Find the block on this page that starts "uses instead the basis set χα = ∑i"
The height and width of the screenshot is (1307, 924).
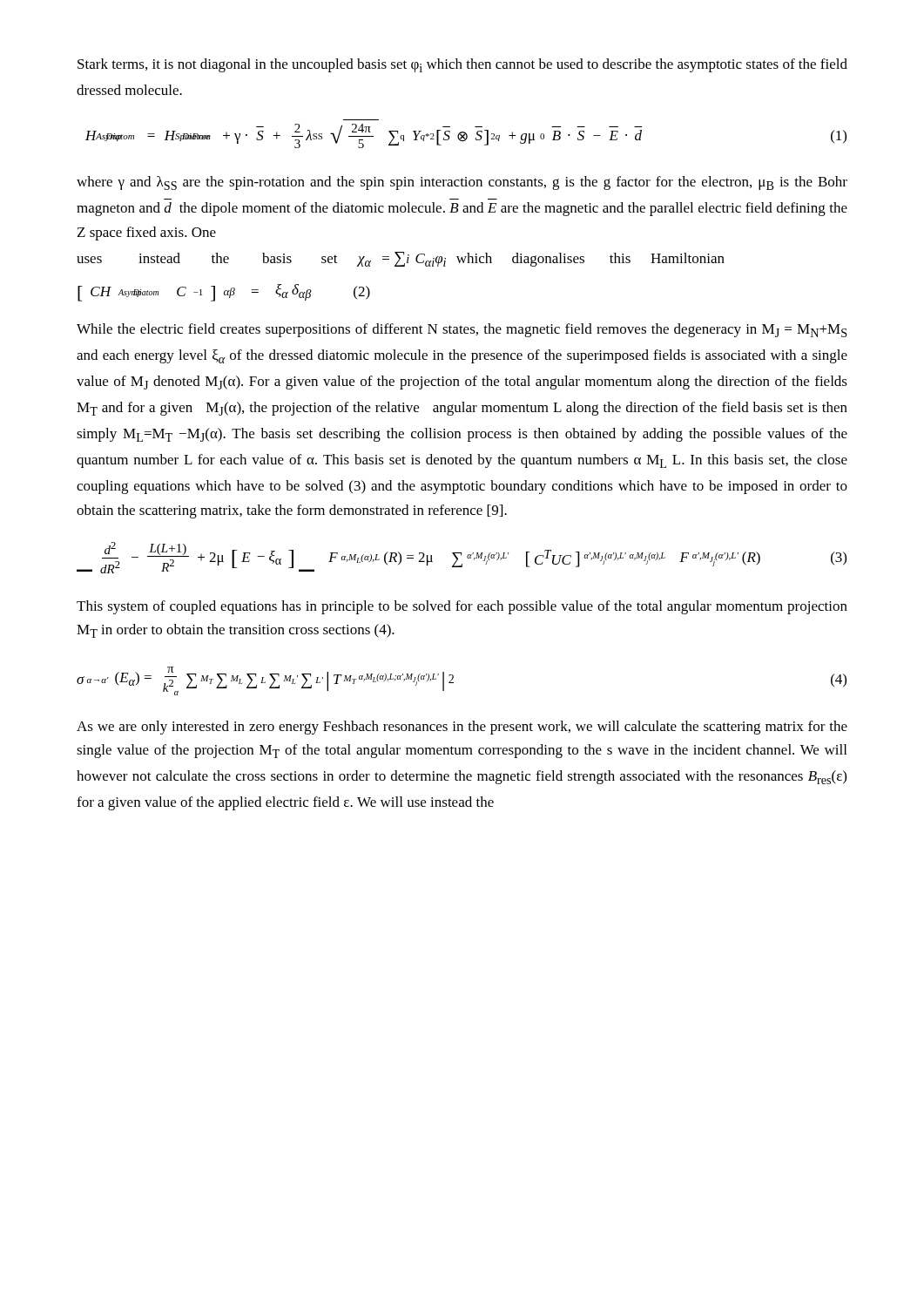click(x=404, y=259)
